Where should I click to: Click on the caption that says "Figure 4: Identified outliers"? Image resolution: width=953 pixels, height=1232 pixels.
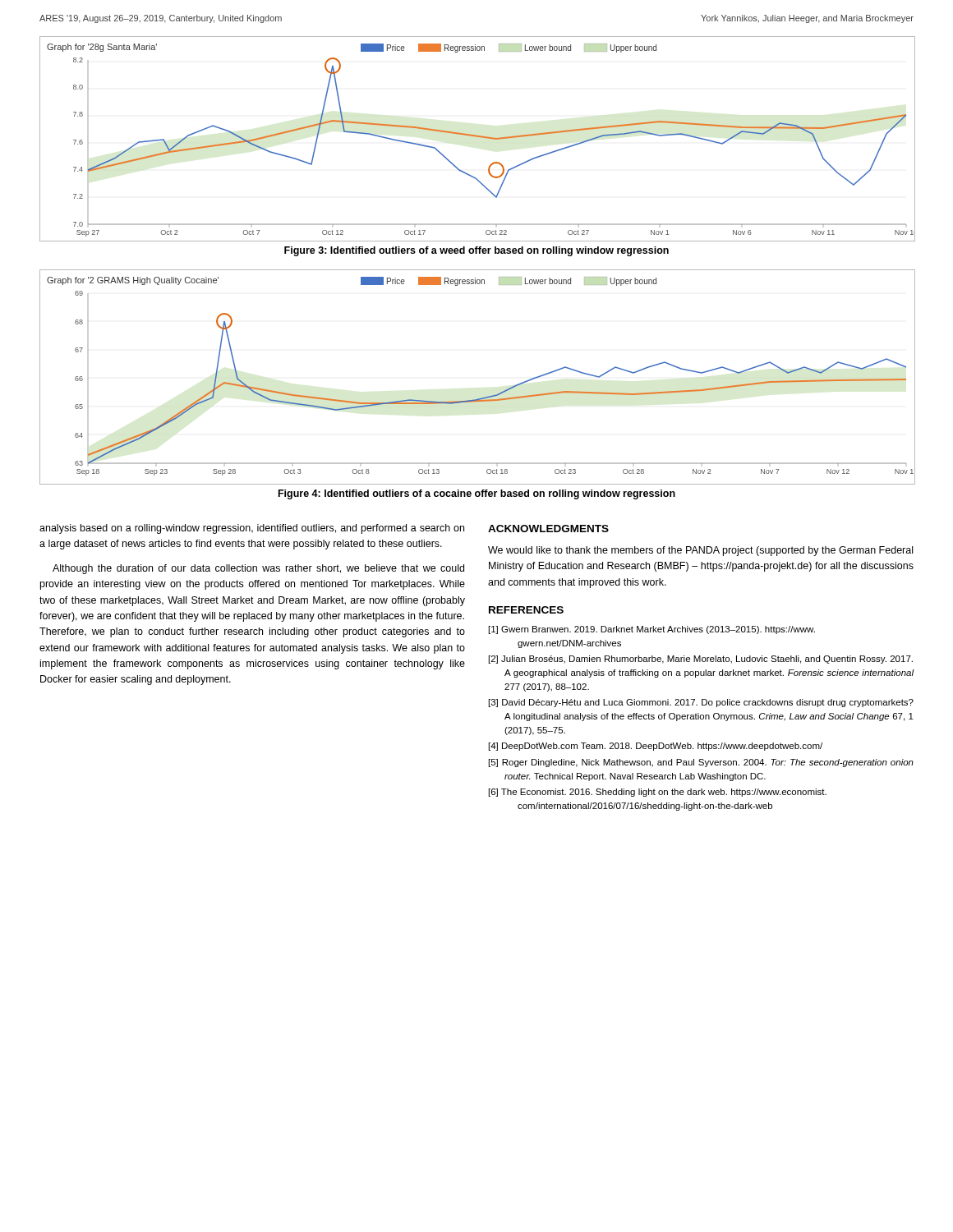[x=476, y=494]
